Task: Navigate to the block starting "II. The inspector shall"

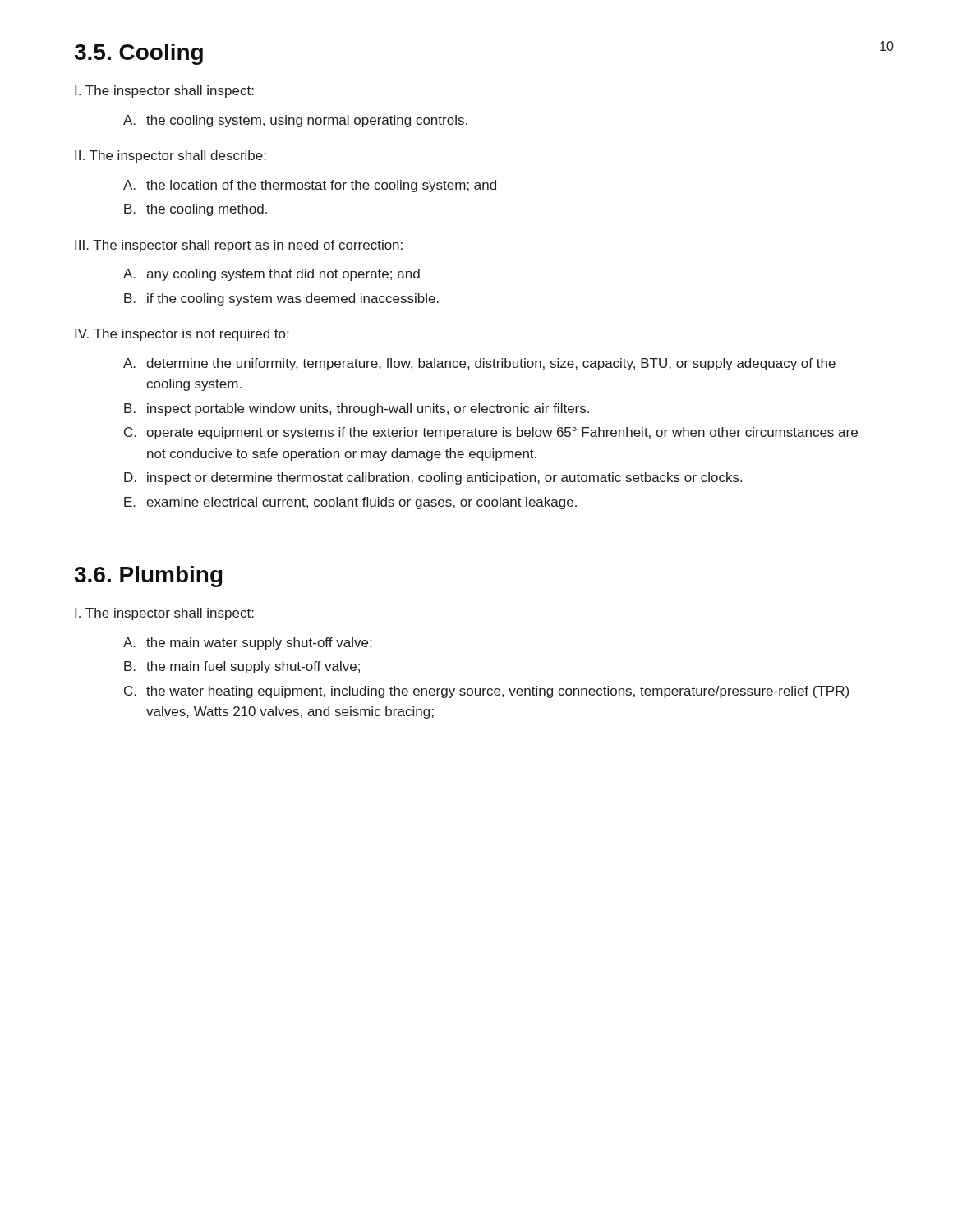Action: pyautogui.click(x=170, y=156)
